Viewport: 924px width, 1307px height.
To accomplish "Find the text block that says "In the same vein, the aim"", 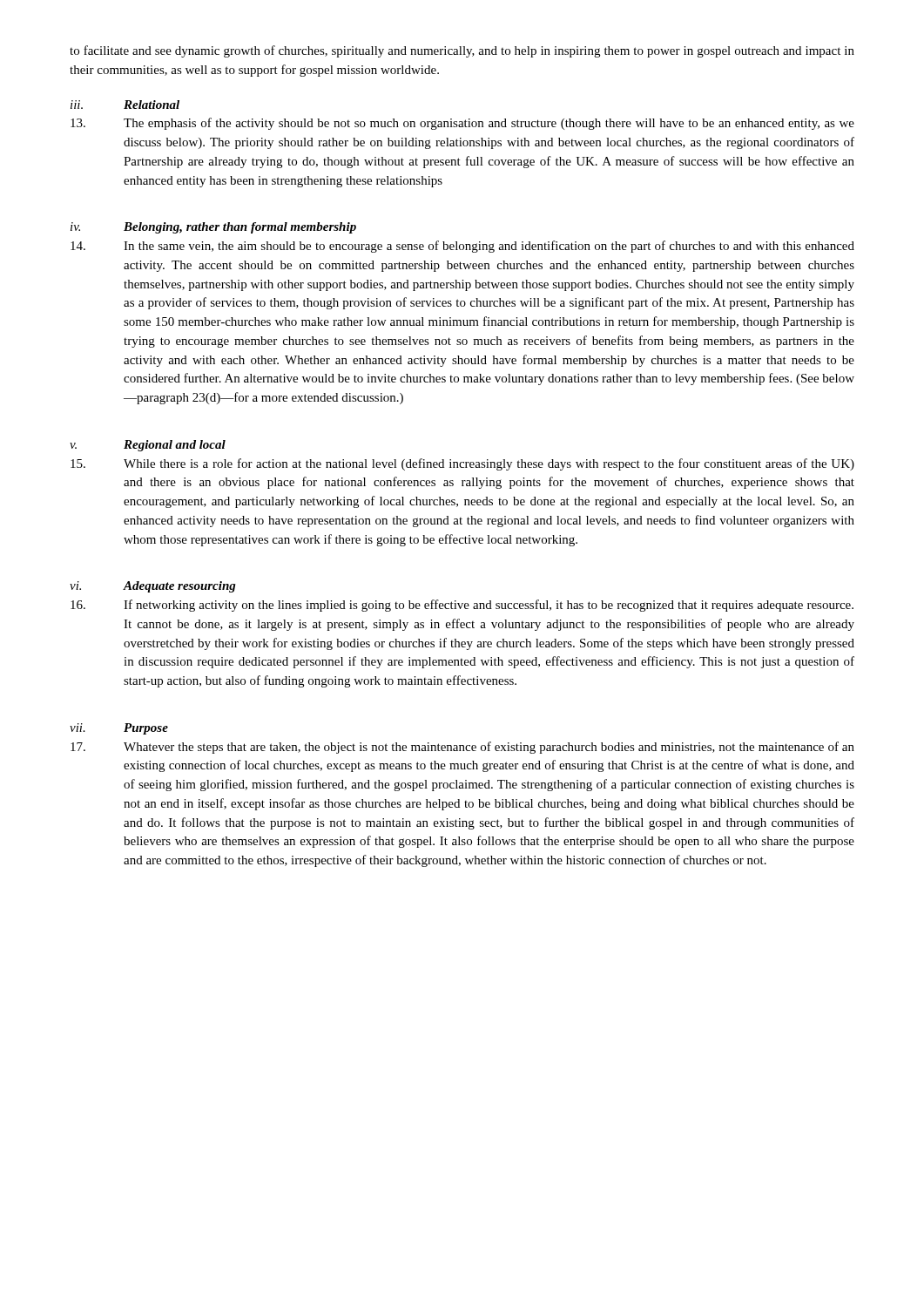I will click(462, 322).
